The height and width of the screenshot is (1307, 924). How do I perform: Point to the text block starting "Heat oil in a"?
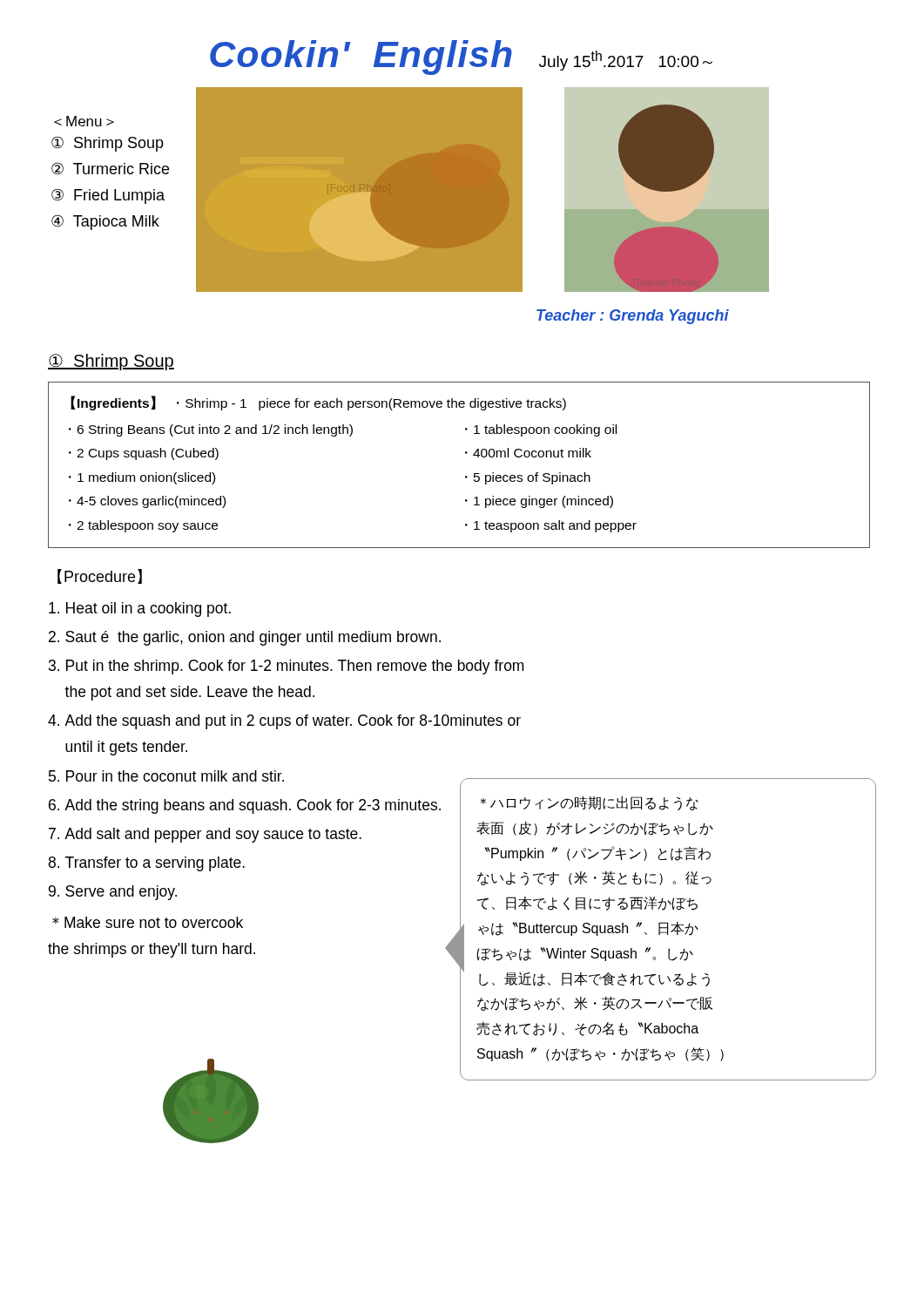point(140,608)
